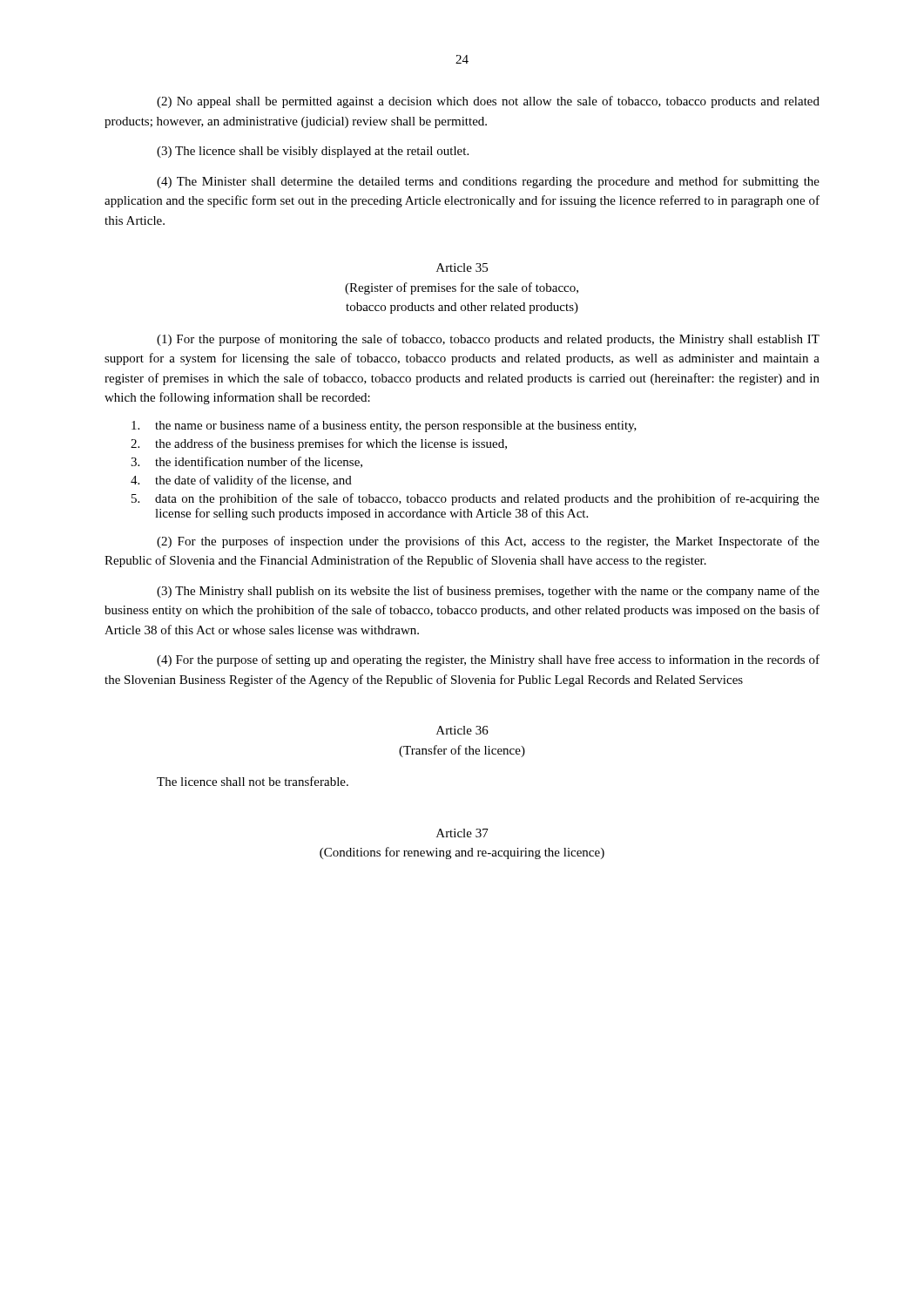The image size is (924, 1307).
Task: Select the text block with the text "(4) For the purpose of setting up"
Action: point(462,669)
